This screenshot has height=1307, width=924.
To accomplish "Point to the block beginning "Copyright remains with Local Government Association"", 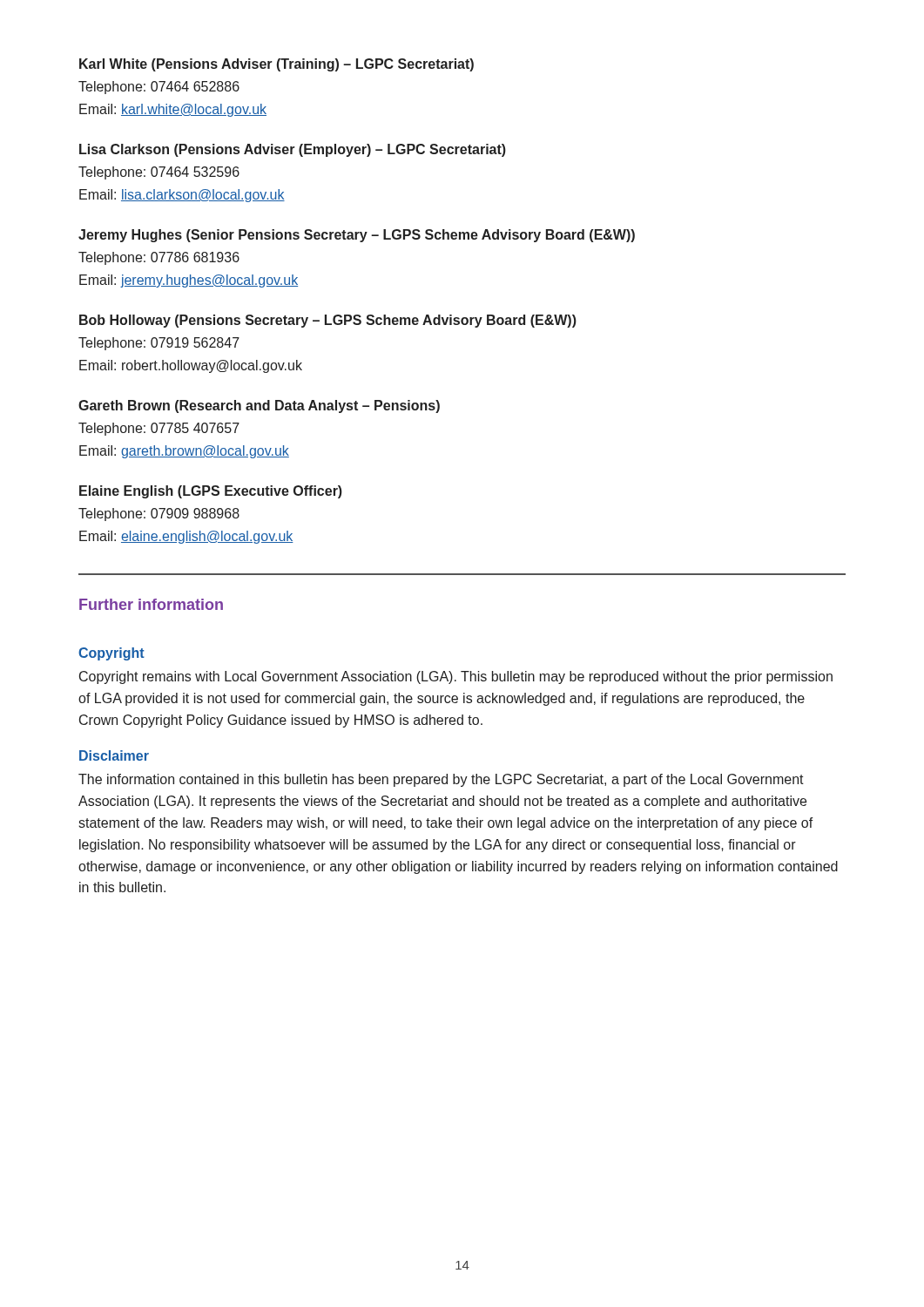I will tap(462, 699).
